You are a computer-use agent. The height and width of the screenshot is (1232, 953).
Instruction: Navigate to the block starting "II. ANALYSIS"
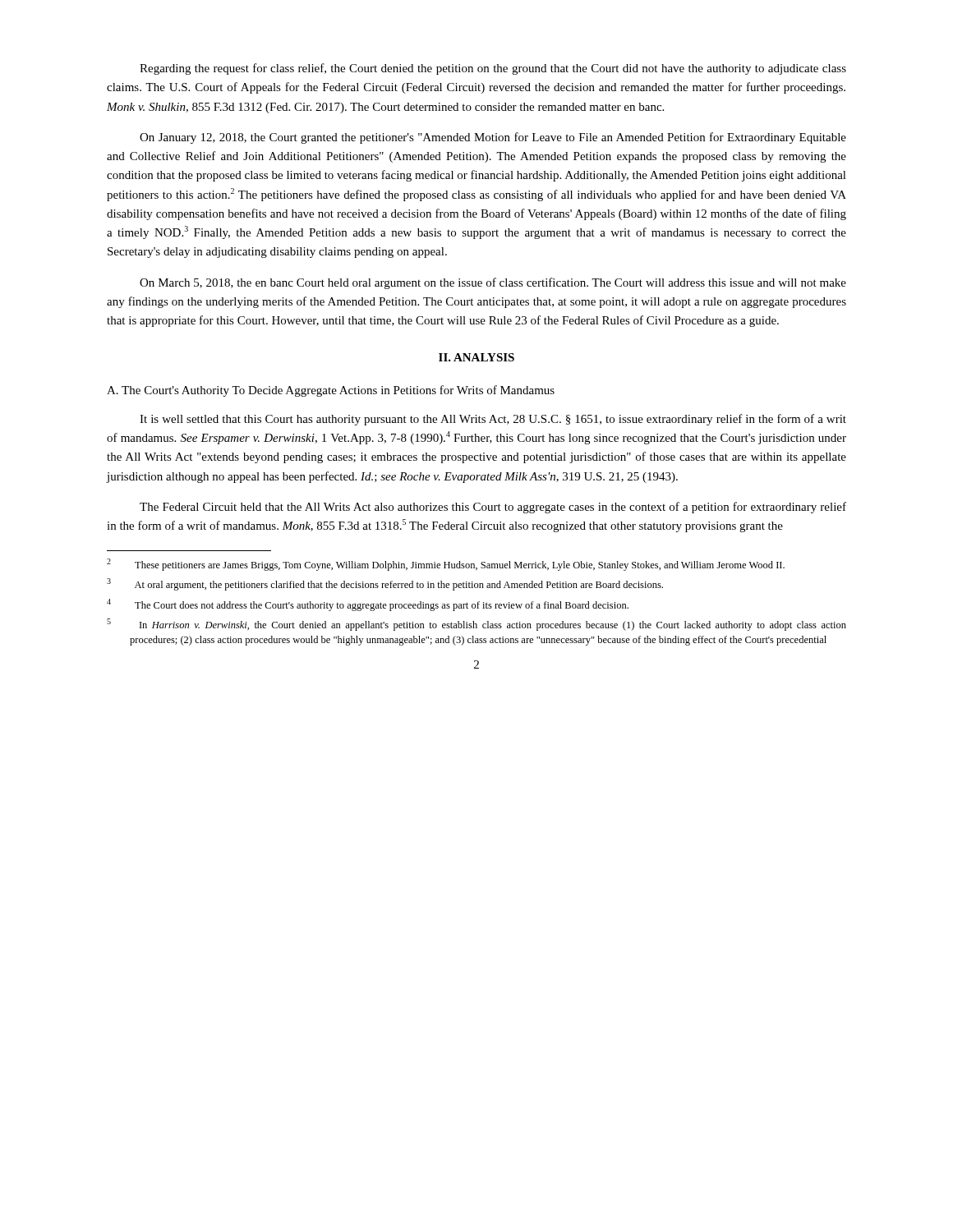pos(476,357)
